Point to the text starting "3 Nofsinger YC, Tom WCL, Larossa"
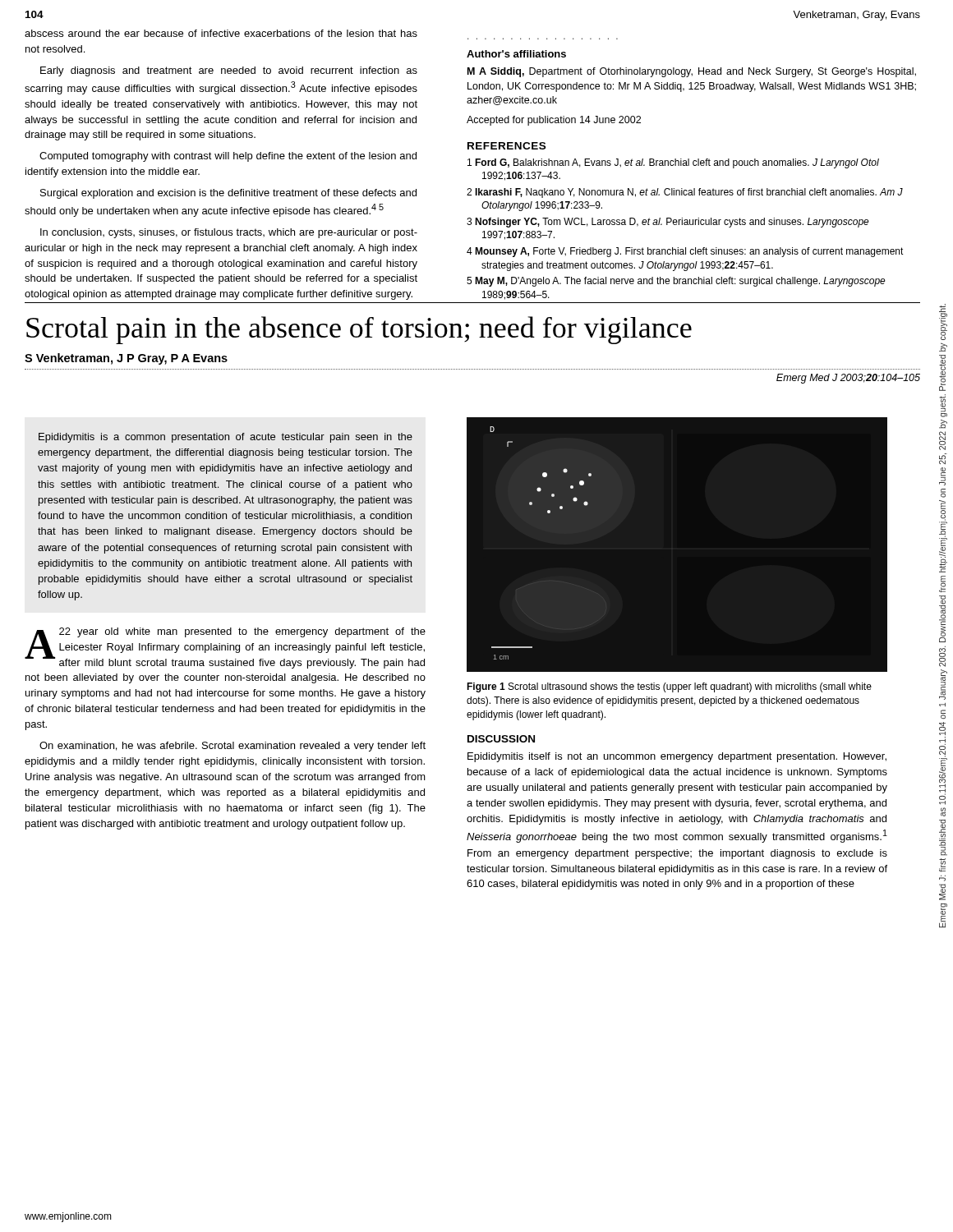Screen dimensions: 1232x953 pos(668,228)
